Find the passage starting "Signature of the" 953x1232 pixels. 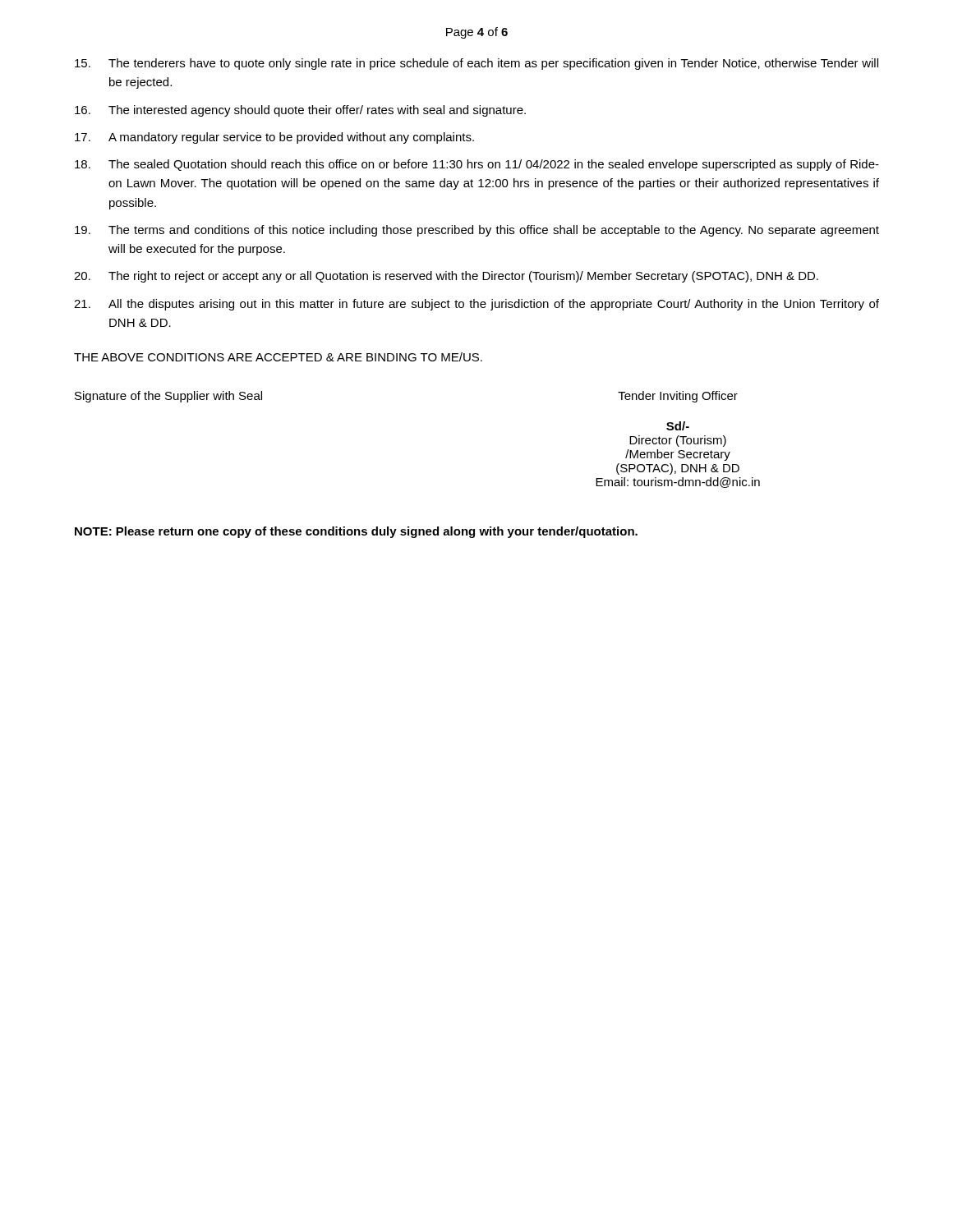click(x=169, y=396)
